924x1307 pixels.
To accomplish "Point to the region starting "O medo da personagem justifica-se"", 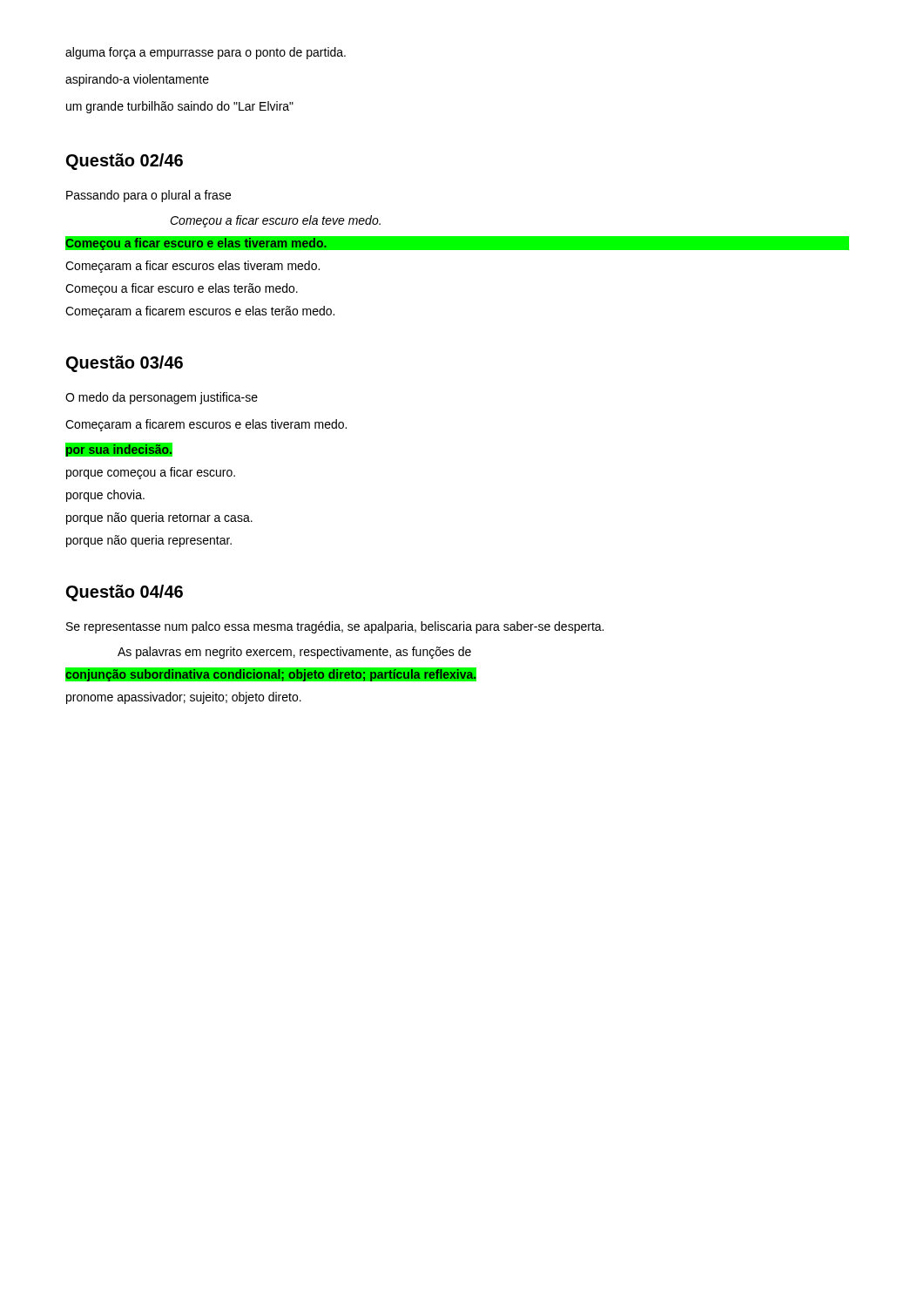I will [x=162, y=397].
